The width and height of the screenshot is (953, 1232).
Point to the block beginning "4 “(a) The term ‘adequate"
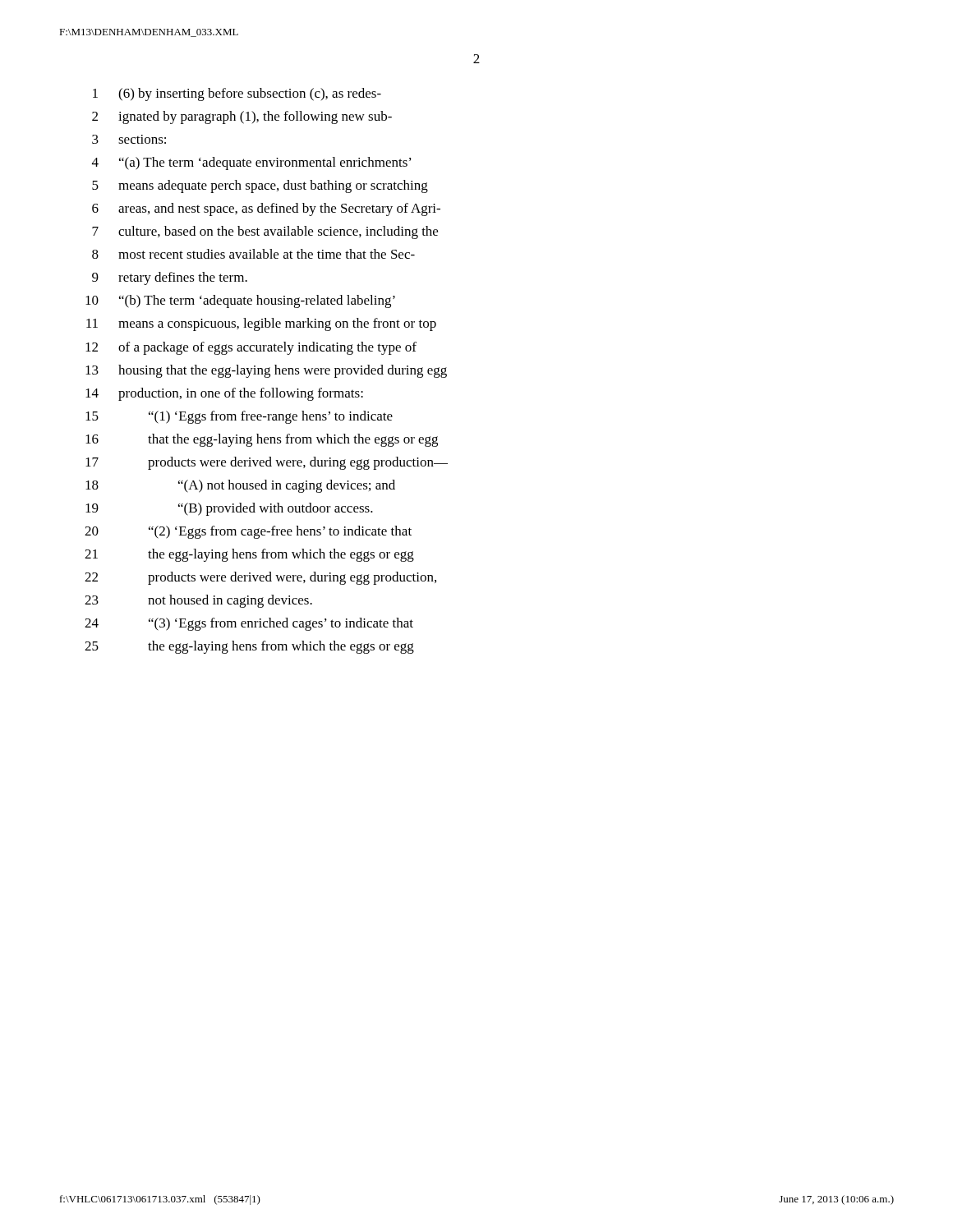click(x=252, y=163)
